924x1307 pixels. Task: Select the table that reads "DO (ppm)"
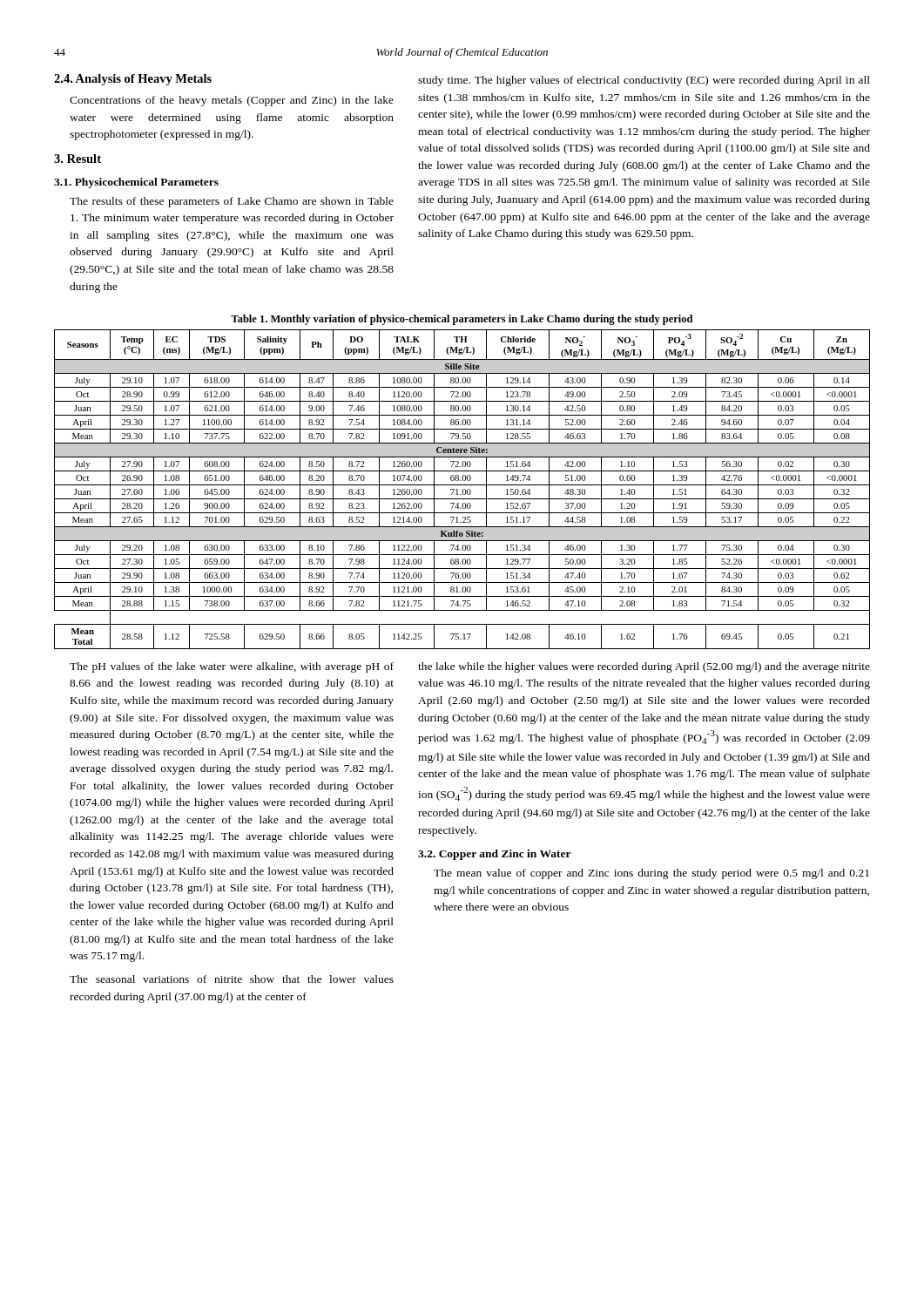click(462, 489)
